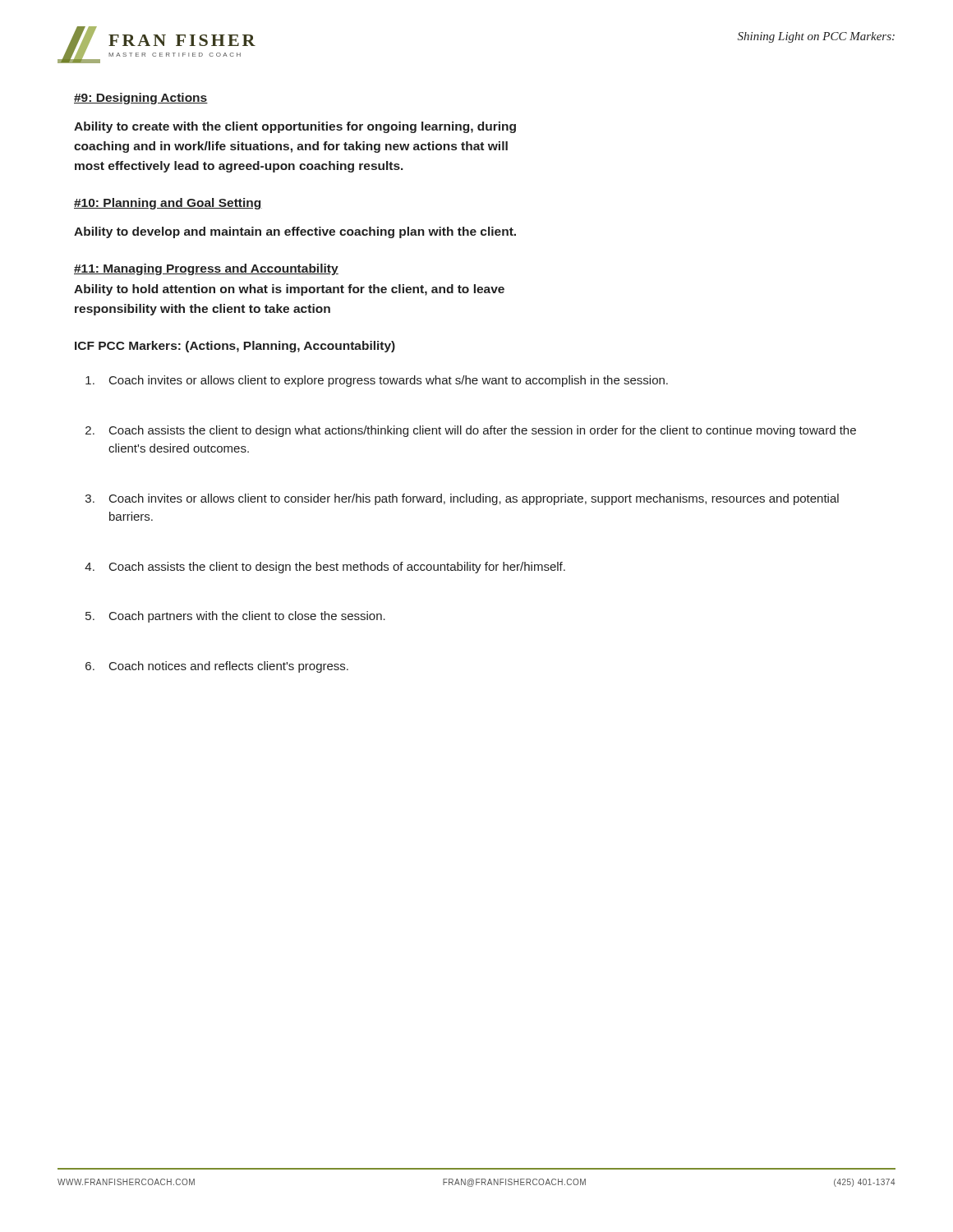
Task: Point to the text starting "ICF PCC Markers: (Actions, Planning, Accountability)"
Action: click(235, 345)
